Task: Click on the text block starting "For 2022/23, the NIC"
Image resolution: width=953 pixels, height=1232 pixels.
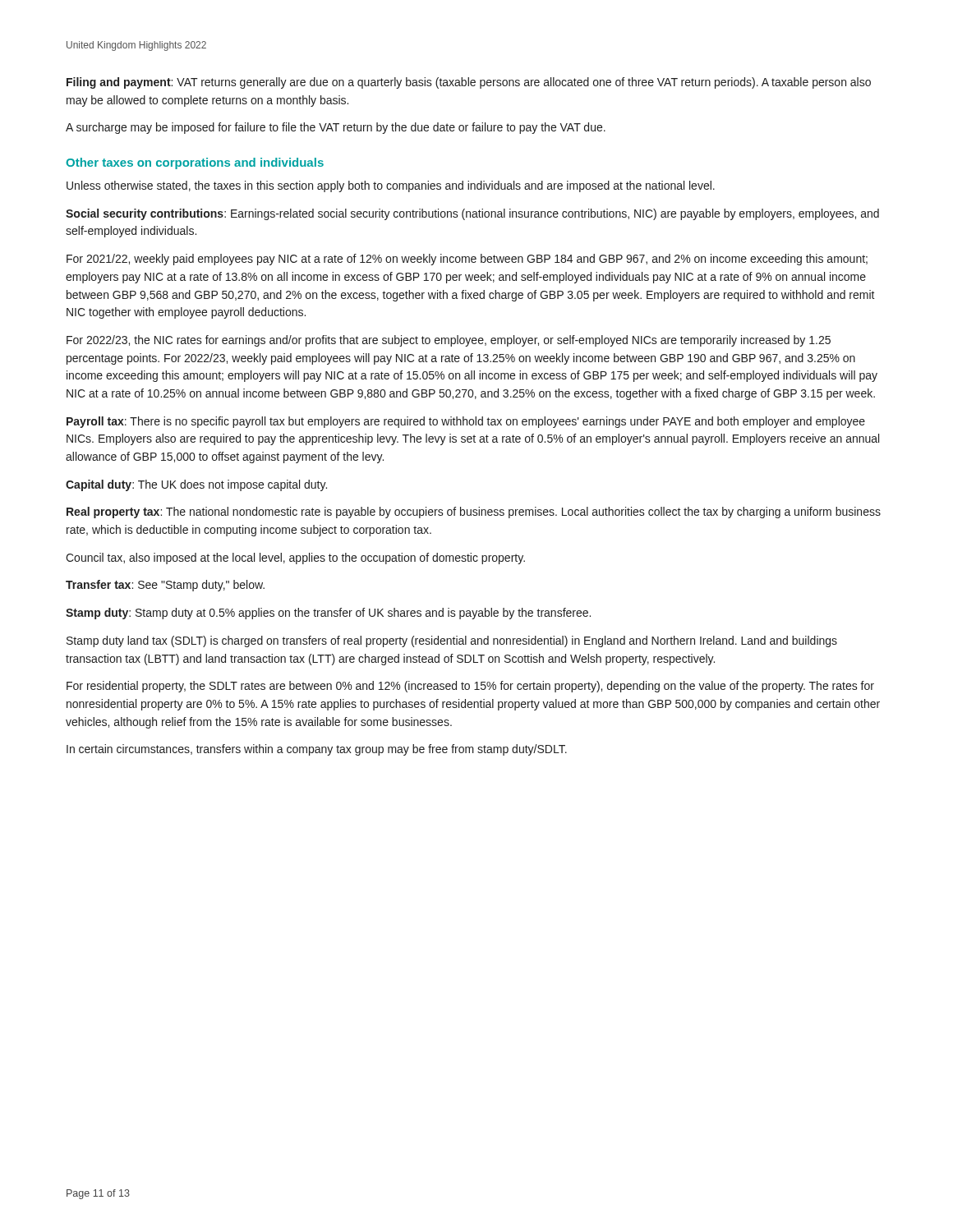Action: coord(472,367)
